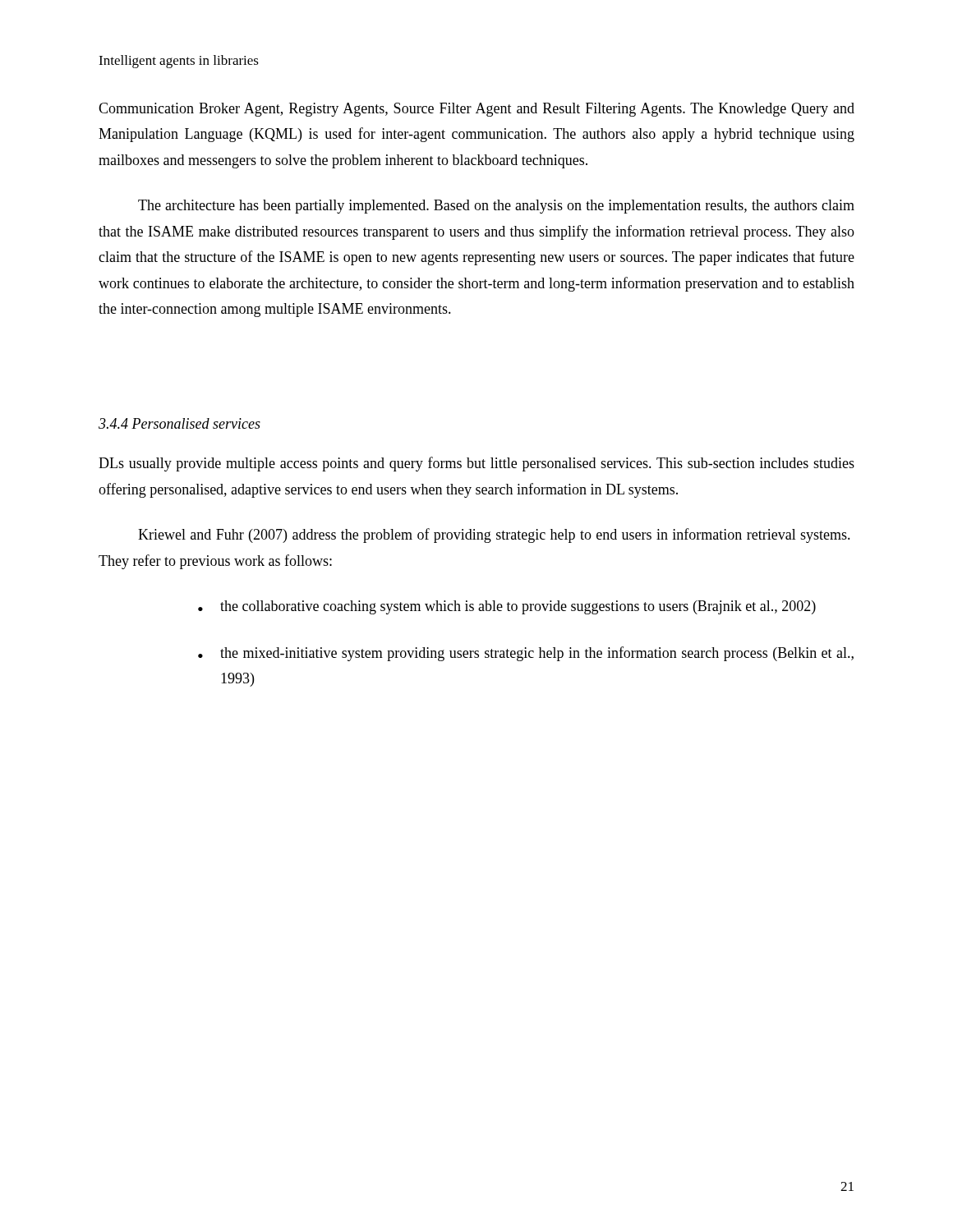The height and width of the screenshot is (1232, 953).
Task: Where is the passage that starts "• the mixed-initiative system providing"?
Action: click(526, 667)
